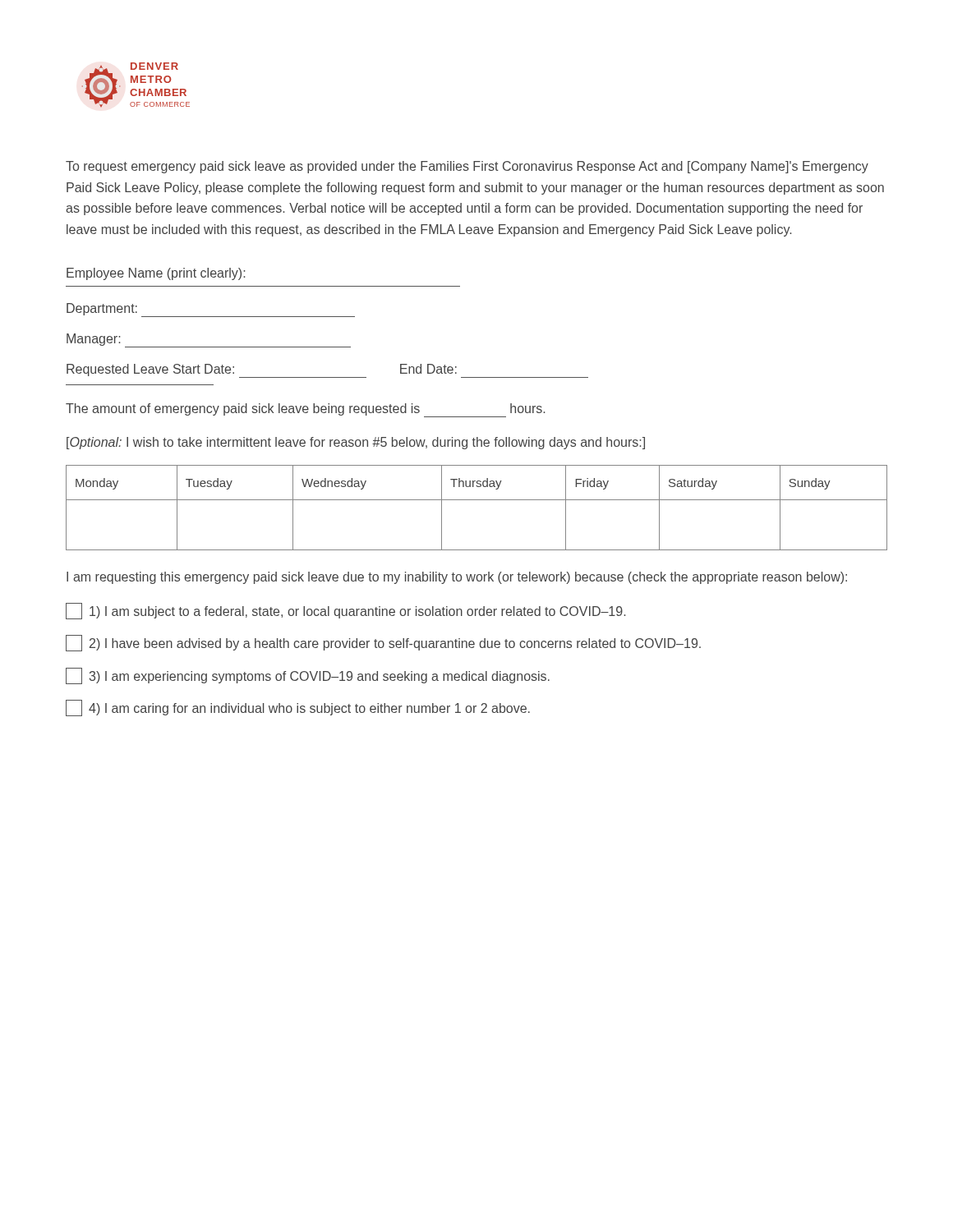Point to the text block starting "2) I have been advised by a health"

tap(476, 644)
